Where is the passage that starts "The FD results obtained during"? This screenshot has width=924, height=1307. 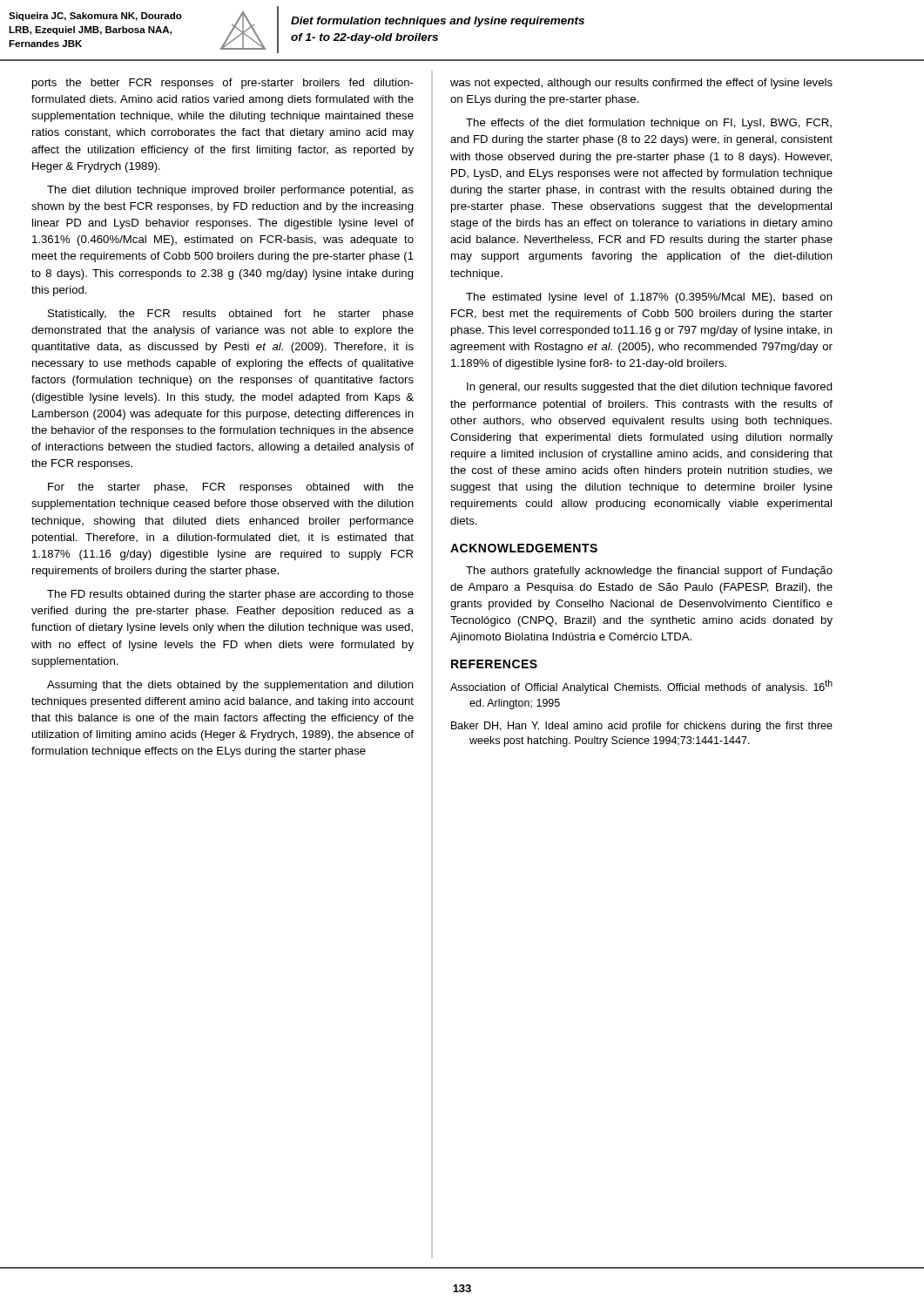coord(222,627)
